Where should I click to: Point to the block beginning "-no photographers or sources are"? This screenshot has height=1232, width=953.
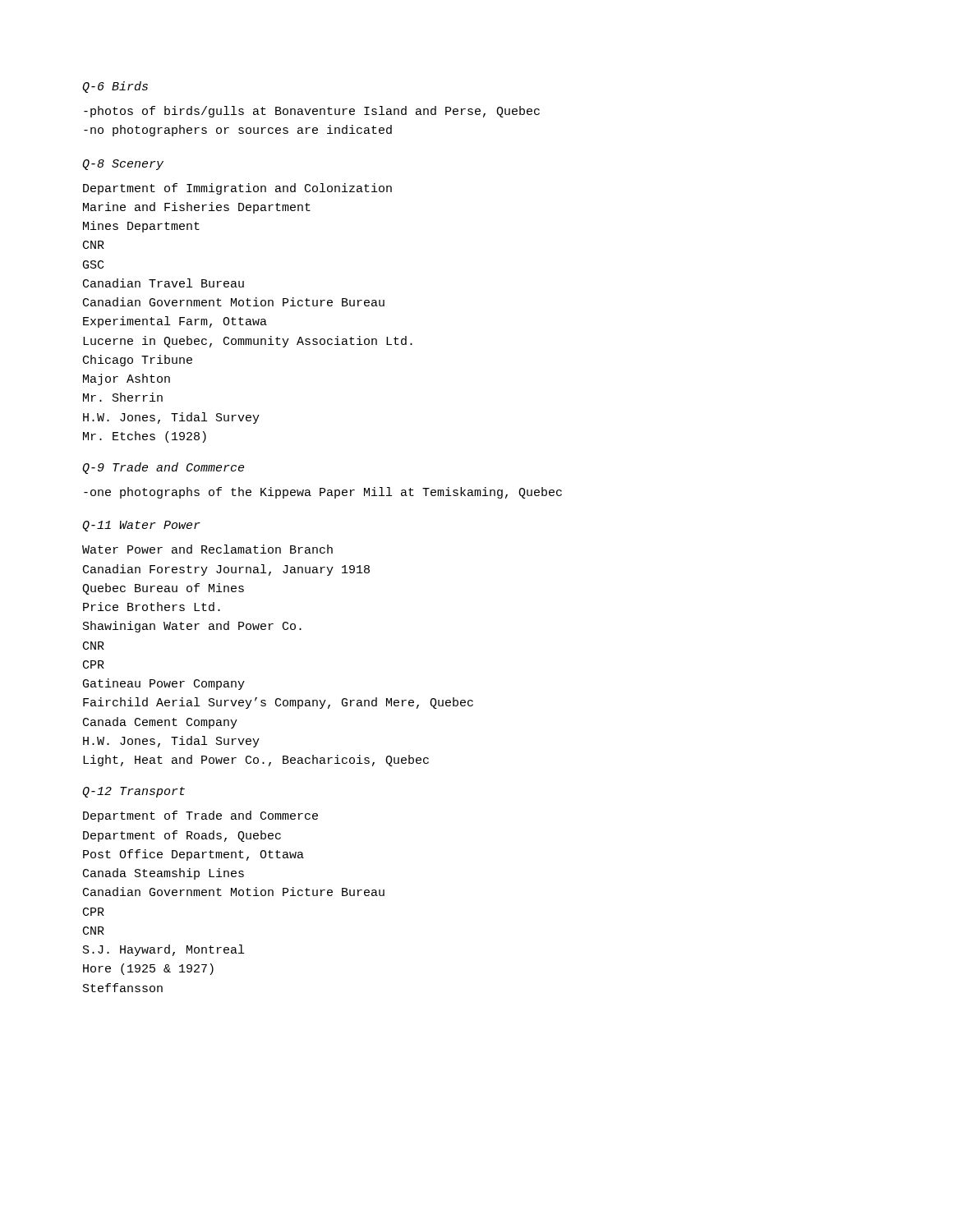pos(237,131)
